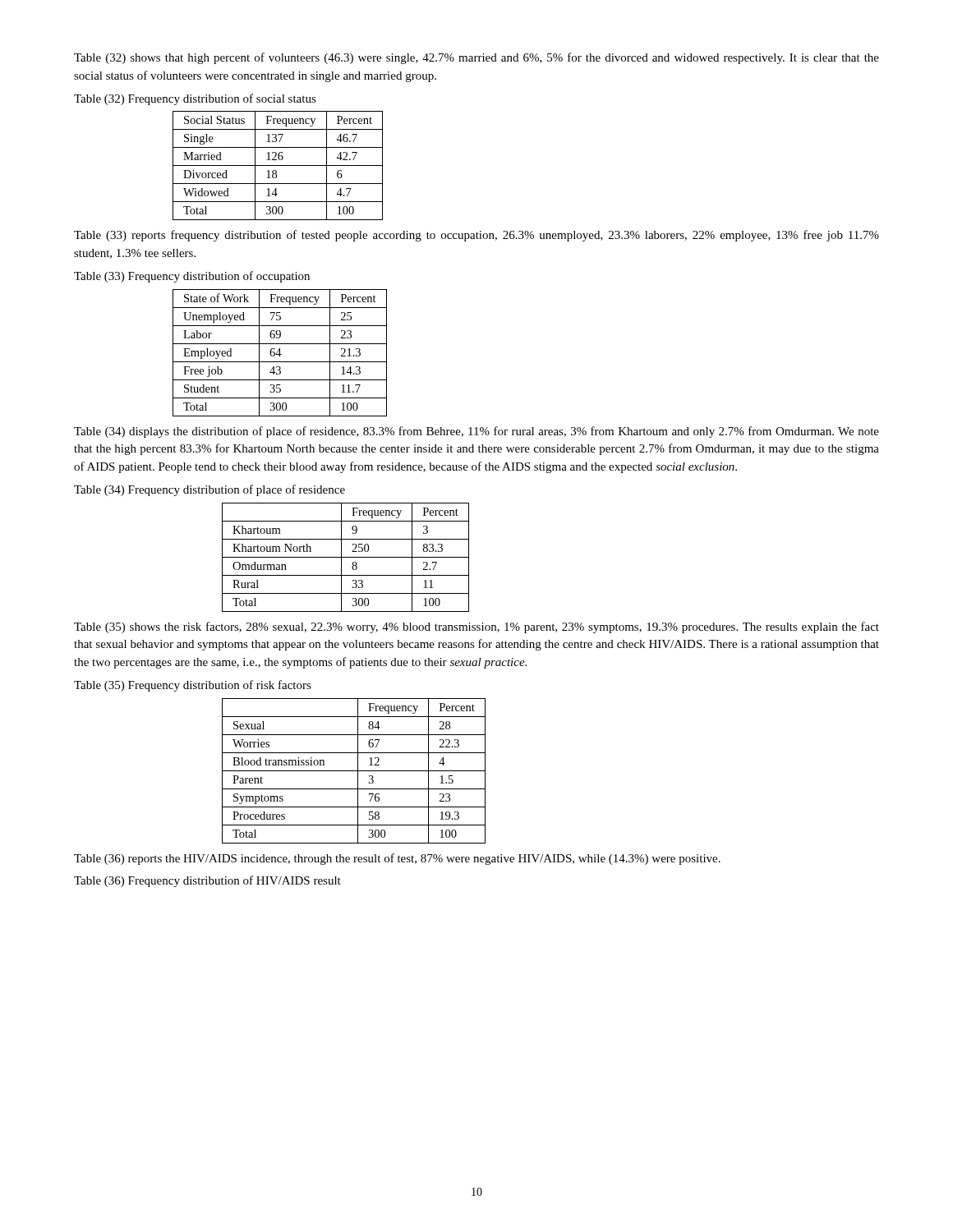Click on the element starting "Table (33) Frequency distribution"

pyautogui.click(x=192, y=277)
